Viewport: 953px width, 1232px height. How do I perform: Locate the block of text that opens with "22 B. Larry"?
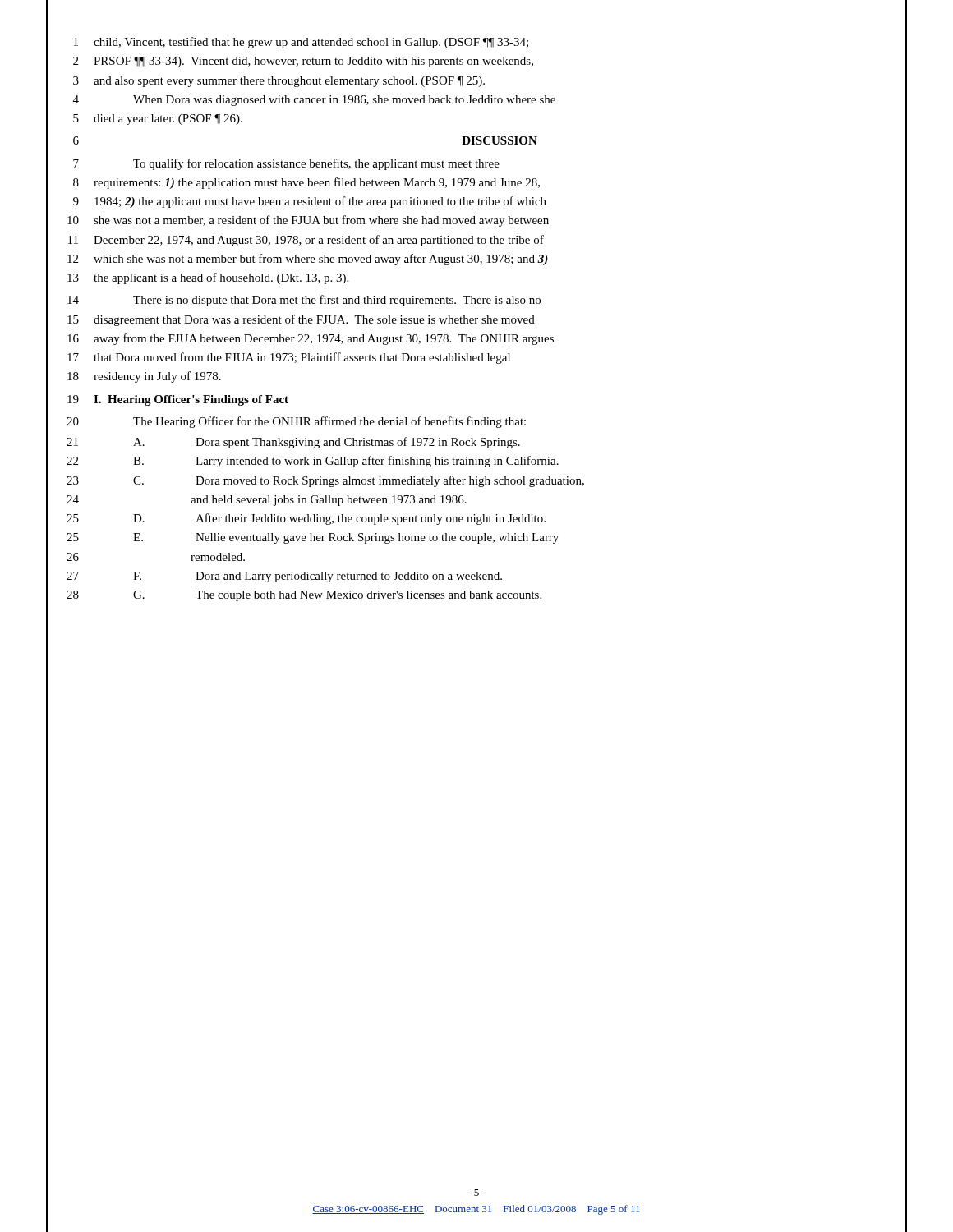click(476, 461)
